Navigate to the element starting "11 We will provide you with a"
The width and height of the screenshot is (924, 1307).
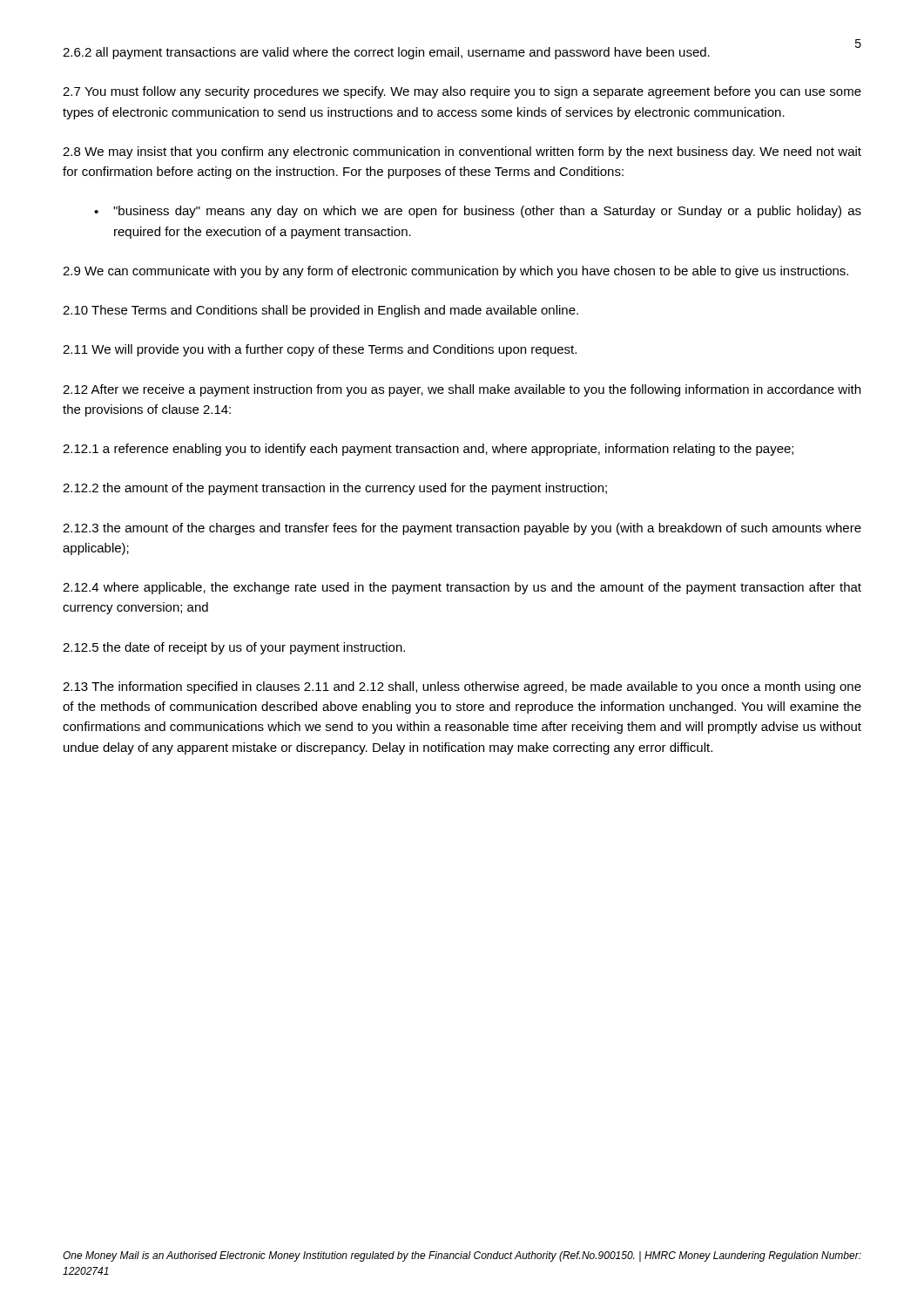coord(320,349)
